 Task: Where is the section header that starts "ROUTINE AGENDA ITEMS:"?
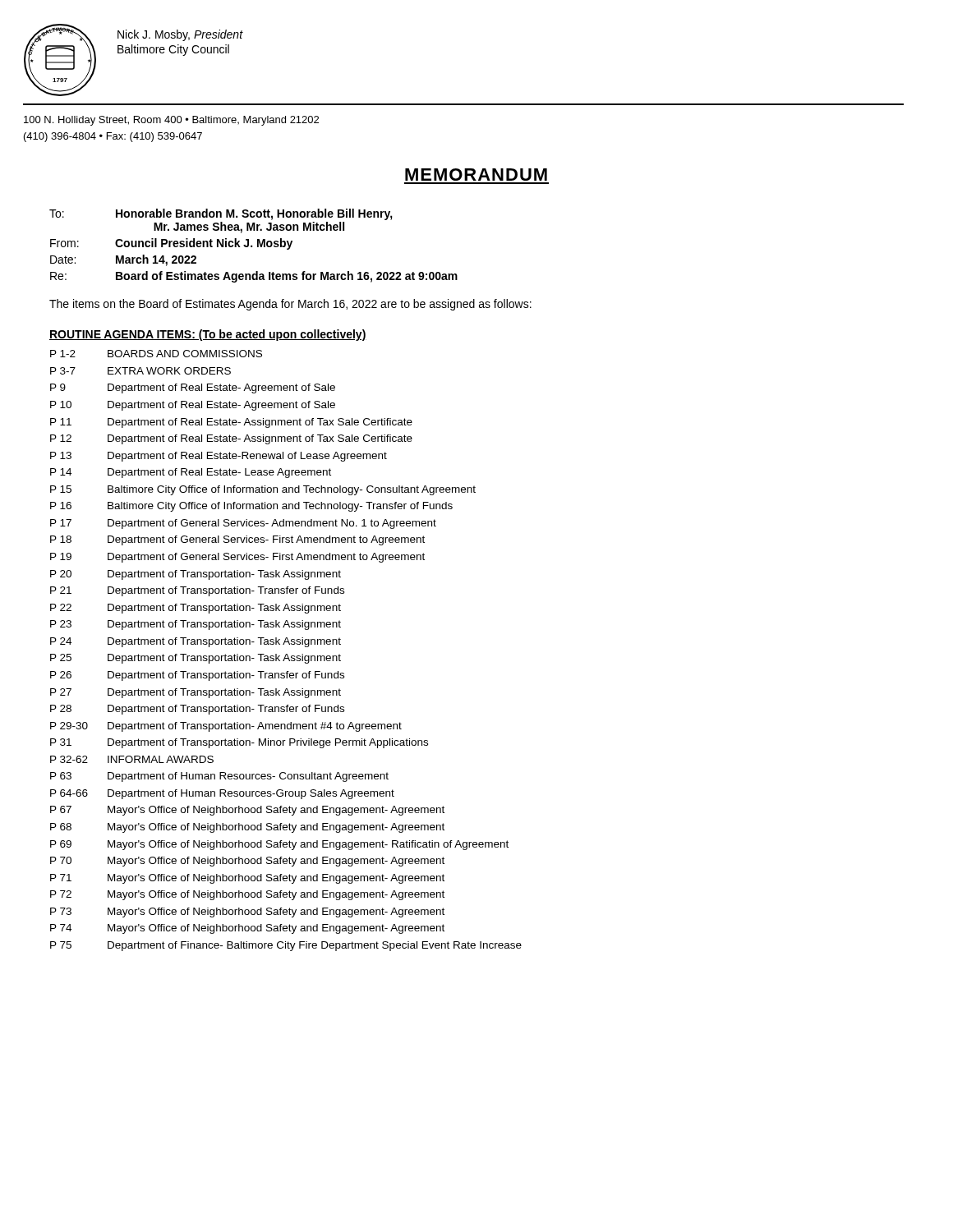[x=208, y=335]
